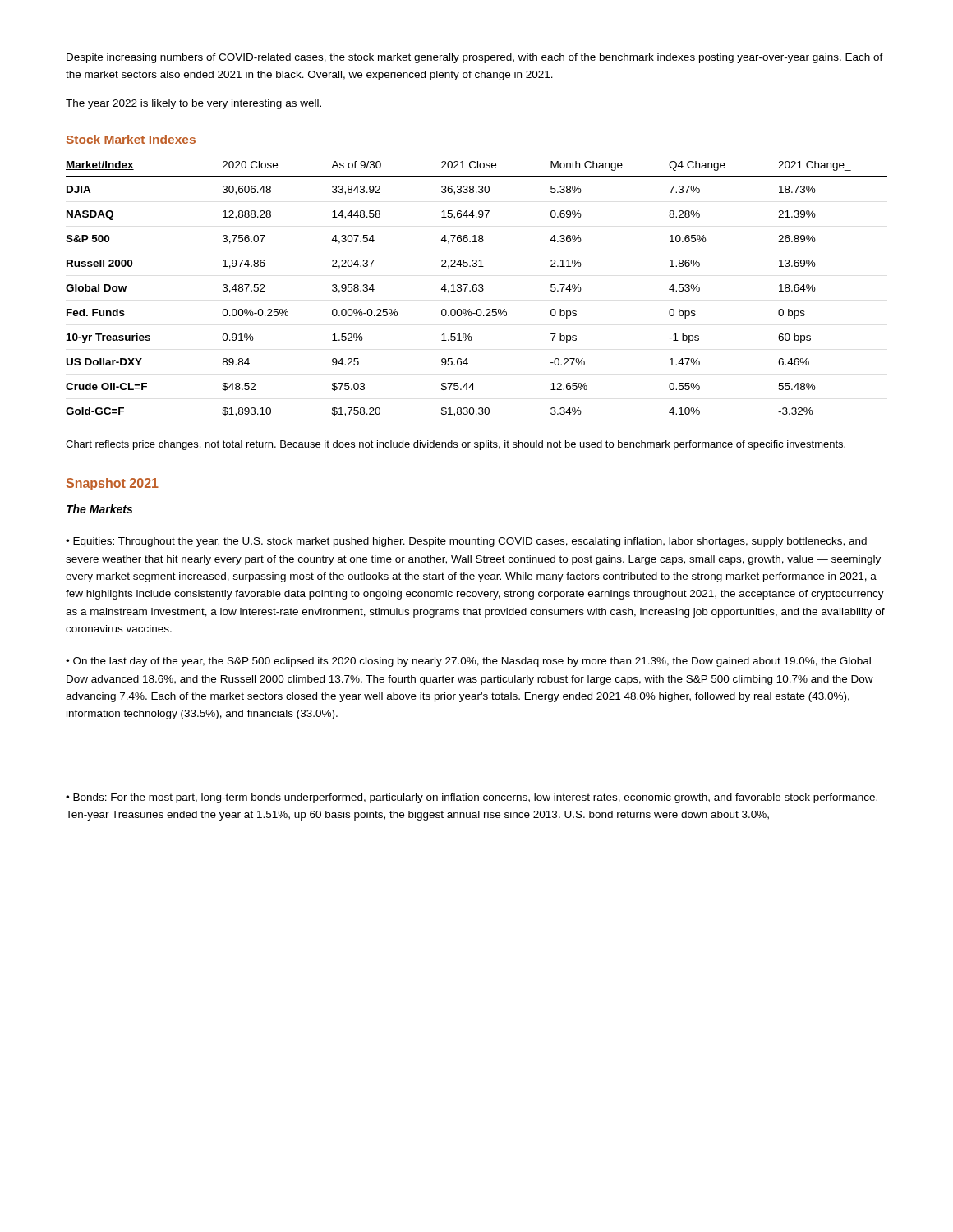Click the passage that begins "• Equities: Throughout the year,"
953x1232 pixels.
(475, 585)
